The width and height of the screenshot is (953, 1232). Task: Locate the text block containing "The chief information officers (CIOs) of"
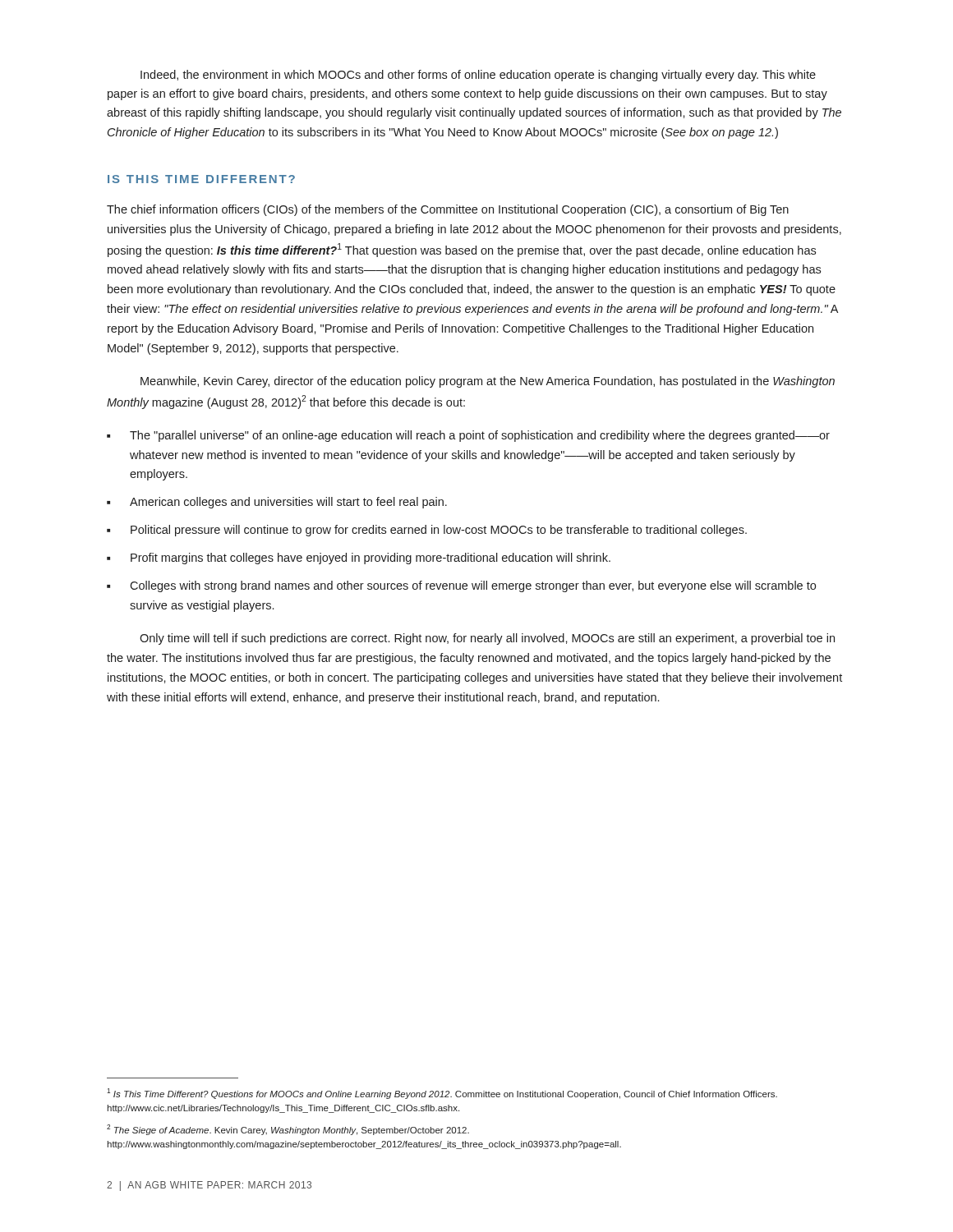coord(474,279)
